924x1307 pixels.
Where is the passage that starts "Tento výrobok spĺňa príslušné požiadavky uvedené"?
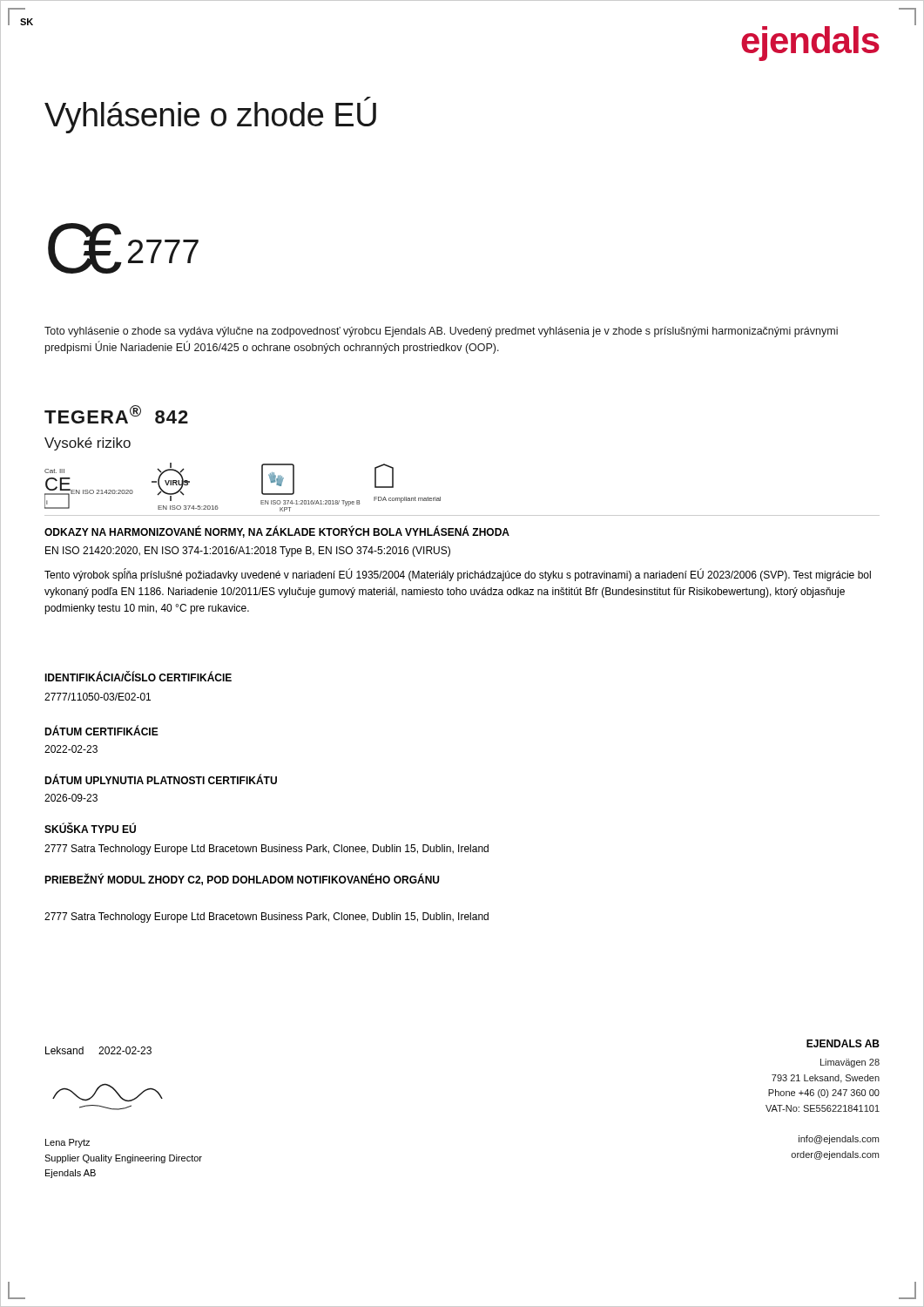(458, 592)
